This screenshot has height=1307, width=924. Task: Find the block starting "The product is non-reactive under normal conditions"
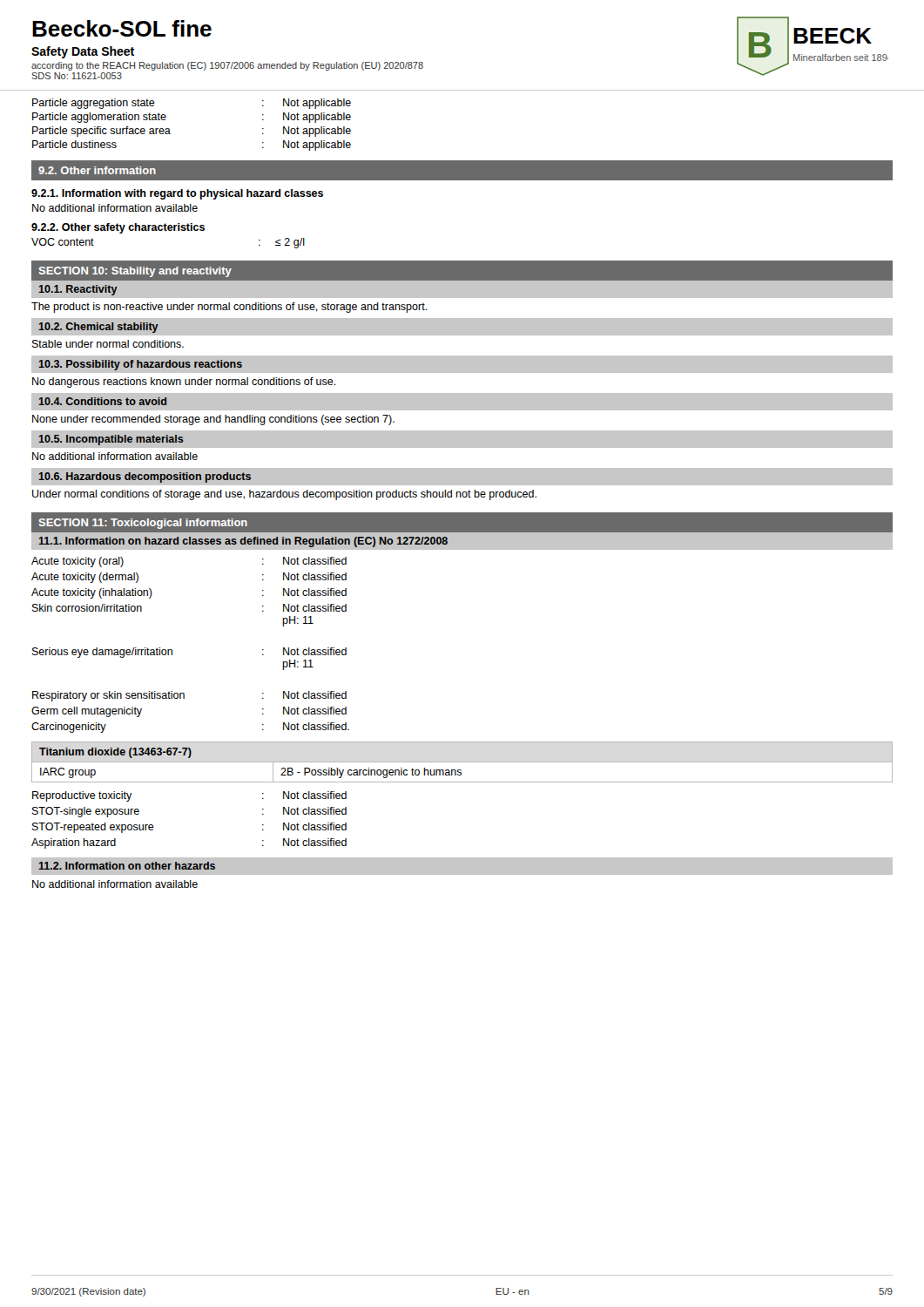tap(230, 307)
